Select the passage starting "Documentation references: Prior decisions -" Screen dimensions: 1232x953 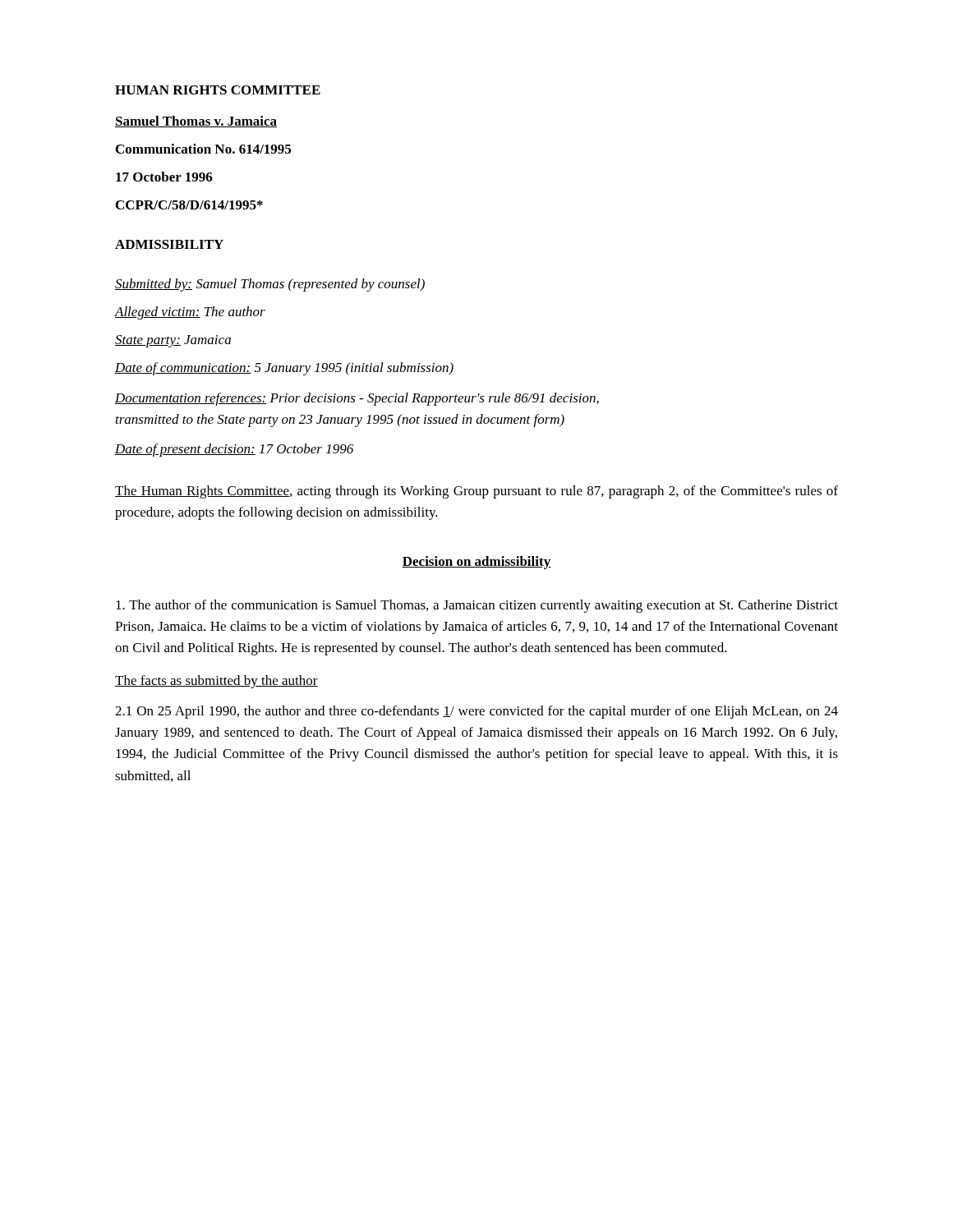pos(357,408)
